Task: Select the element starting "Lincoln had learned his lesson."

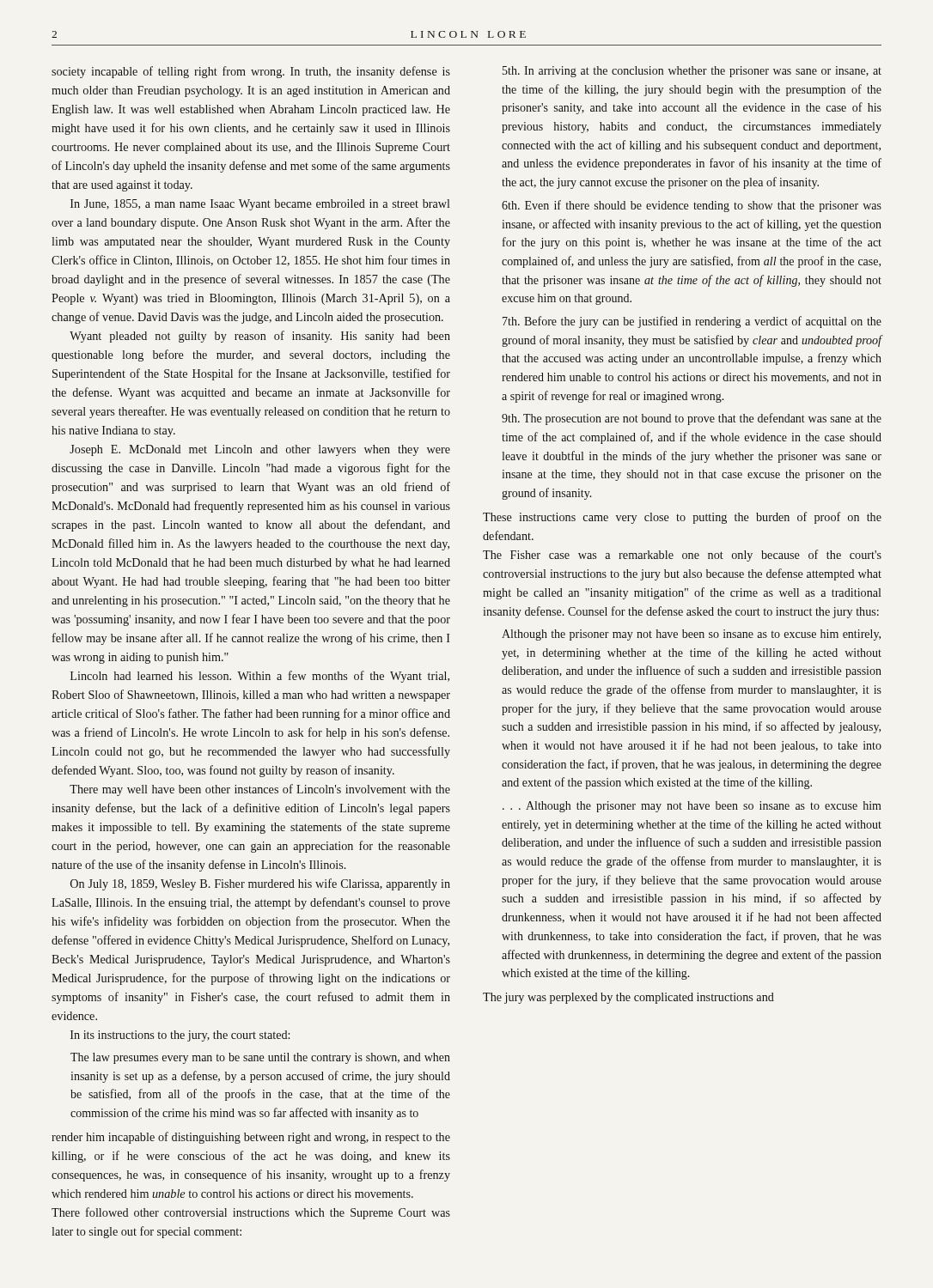Action: tap(251, 723)
